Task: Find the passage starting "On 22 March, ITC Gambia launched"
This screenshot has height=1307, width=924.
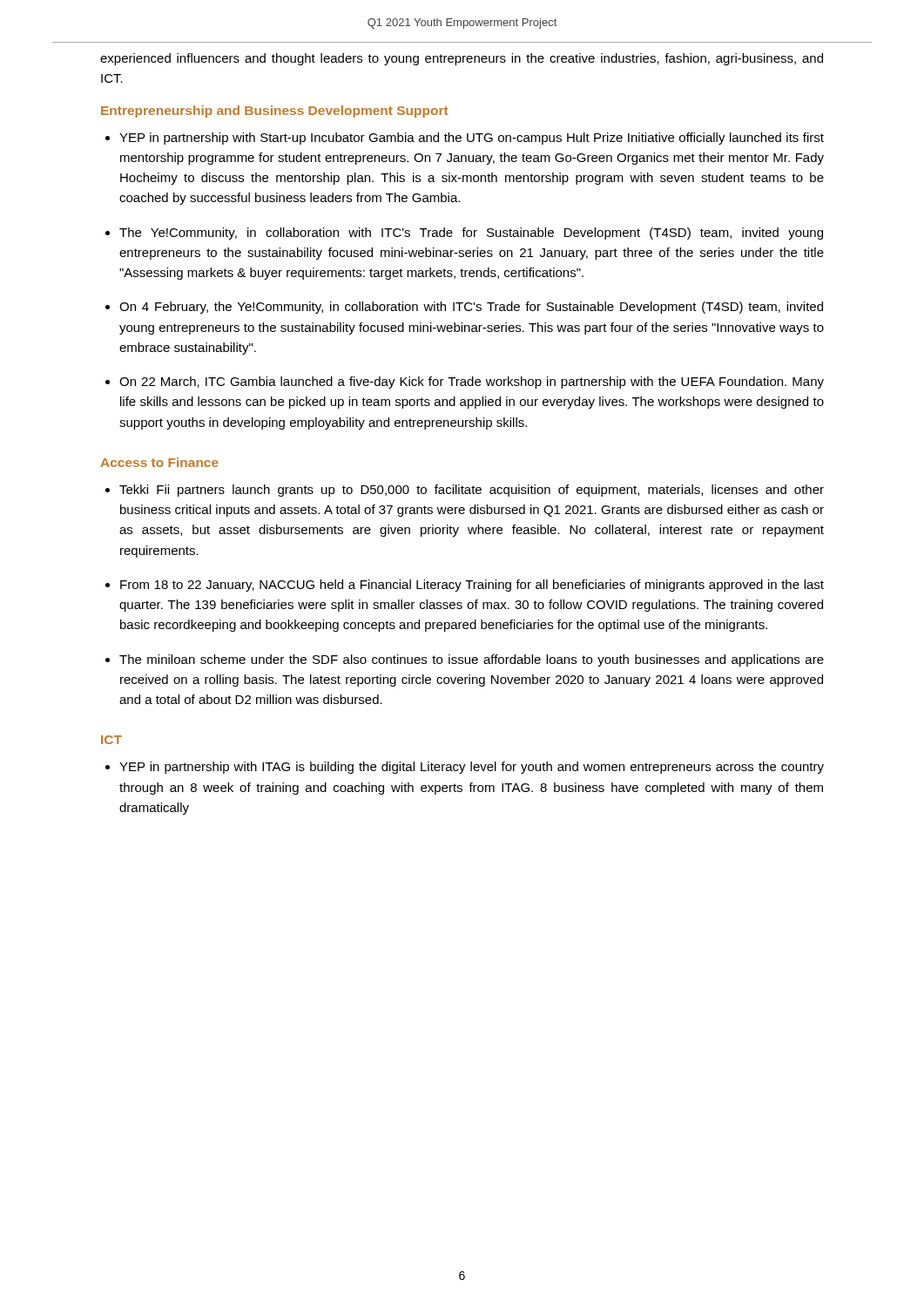Action: click(472, 401)
